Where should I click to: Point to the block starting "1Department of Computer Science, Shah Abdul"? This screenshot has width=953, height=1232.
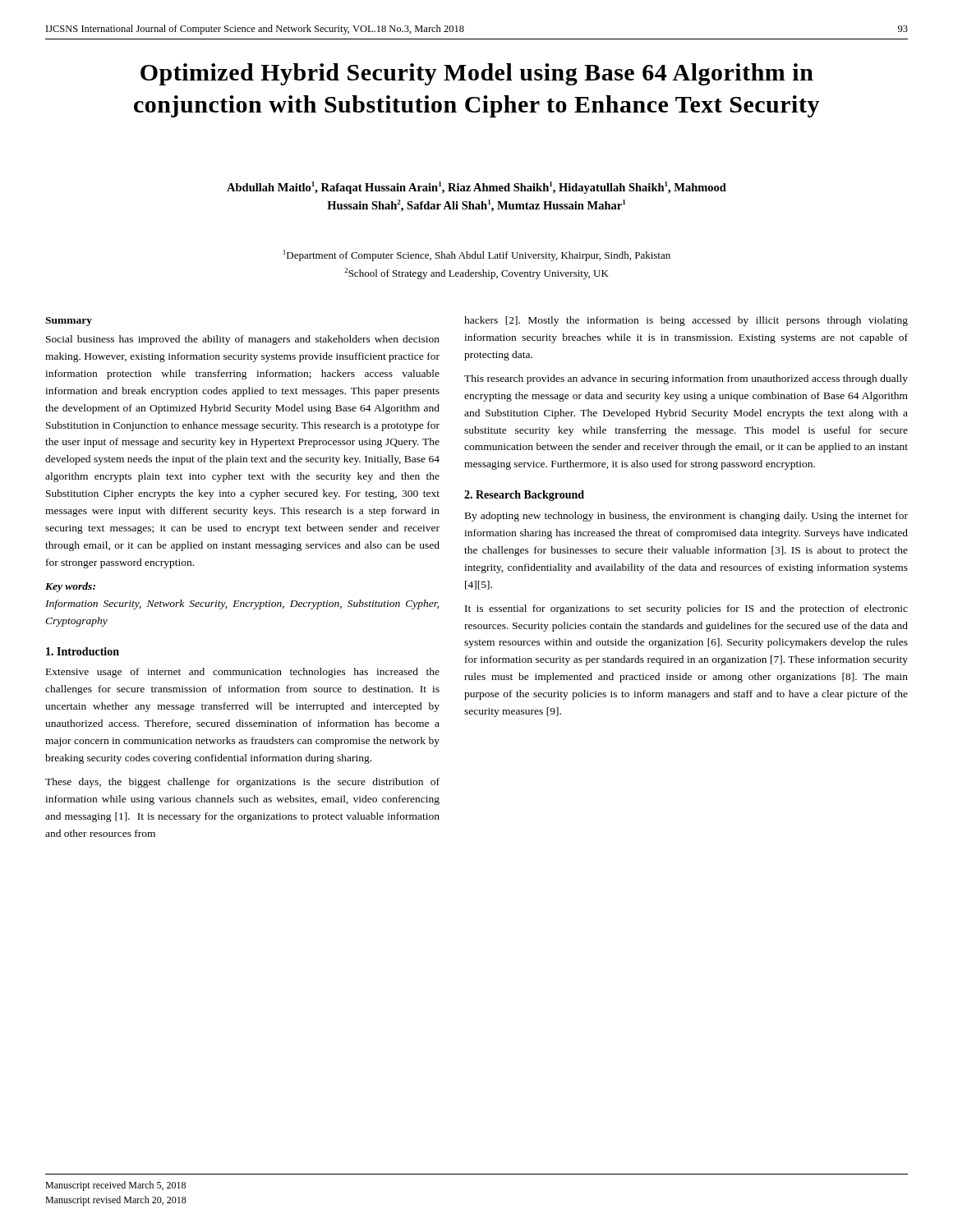[476, 264]
